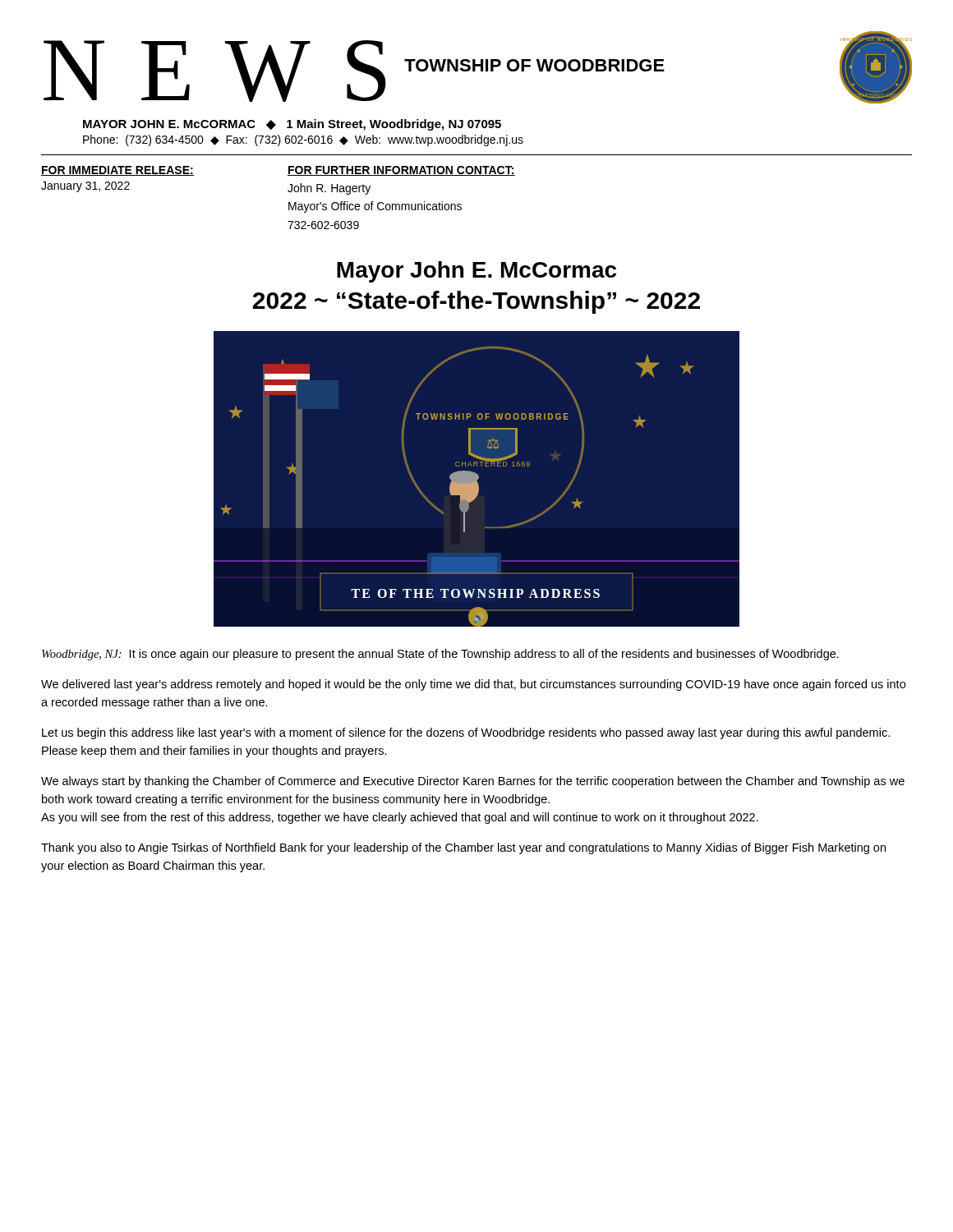Click on the text block that reads "FOR FURTHER INFORMATION CONTACT: John"
Viewport: 953px width, 1232px height.
pyautogui.click(x=401, y=171)
